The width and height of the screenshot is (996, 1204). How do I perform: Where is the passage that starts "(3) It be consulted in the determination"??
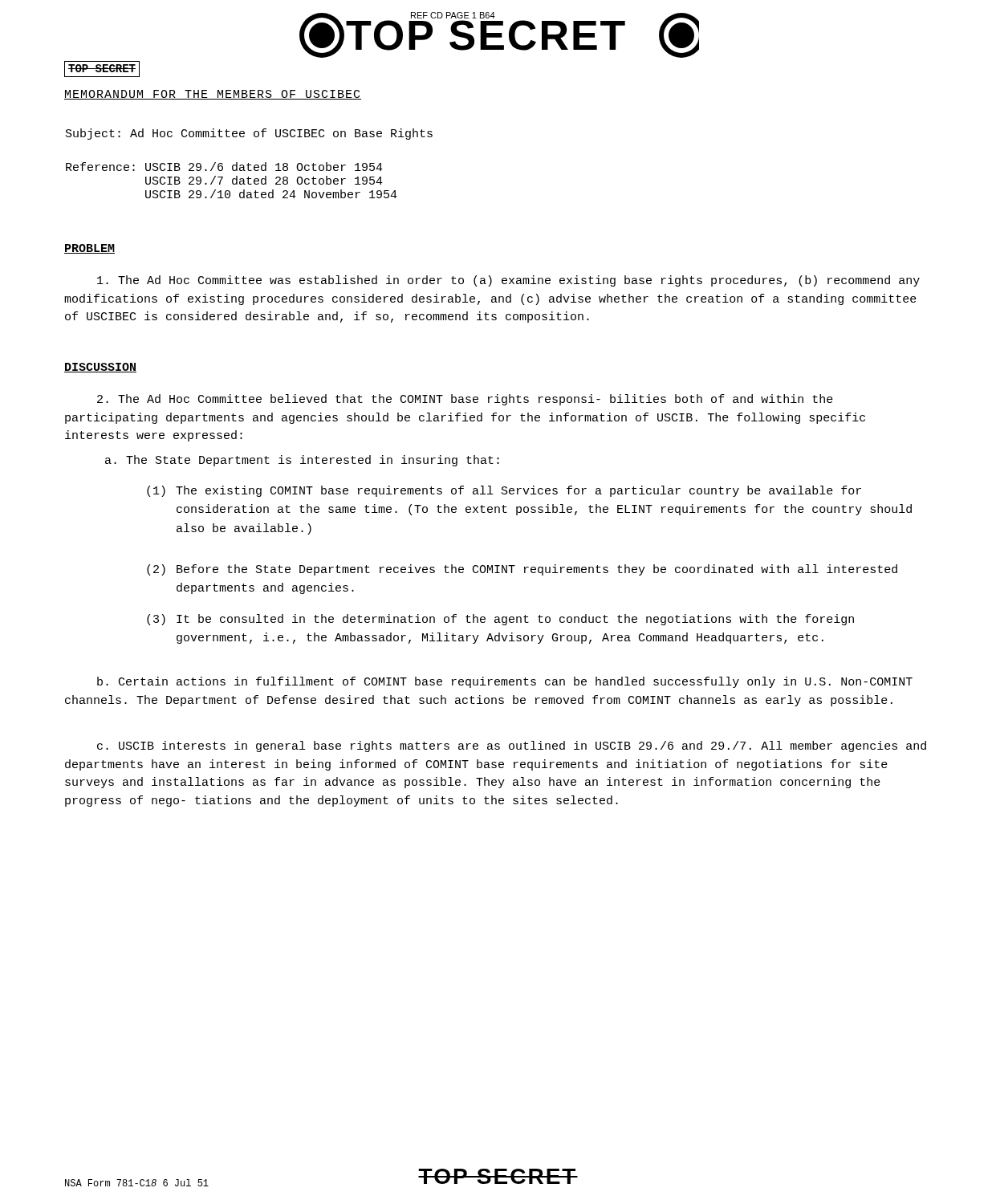pos(538,630)
